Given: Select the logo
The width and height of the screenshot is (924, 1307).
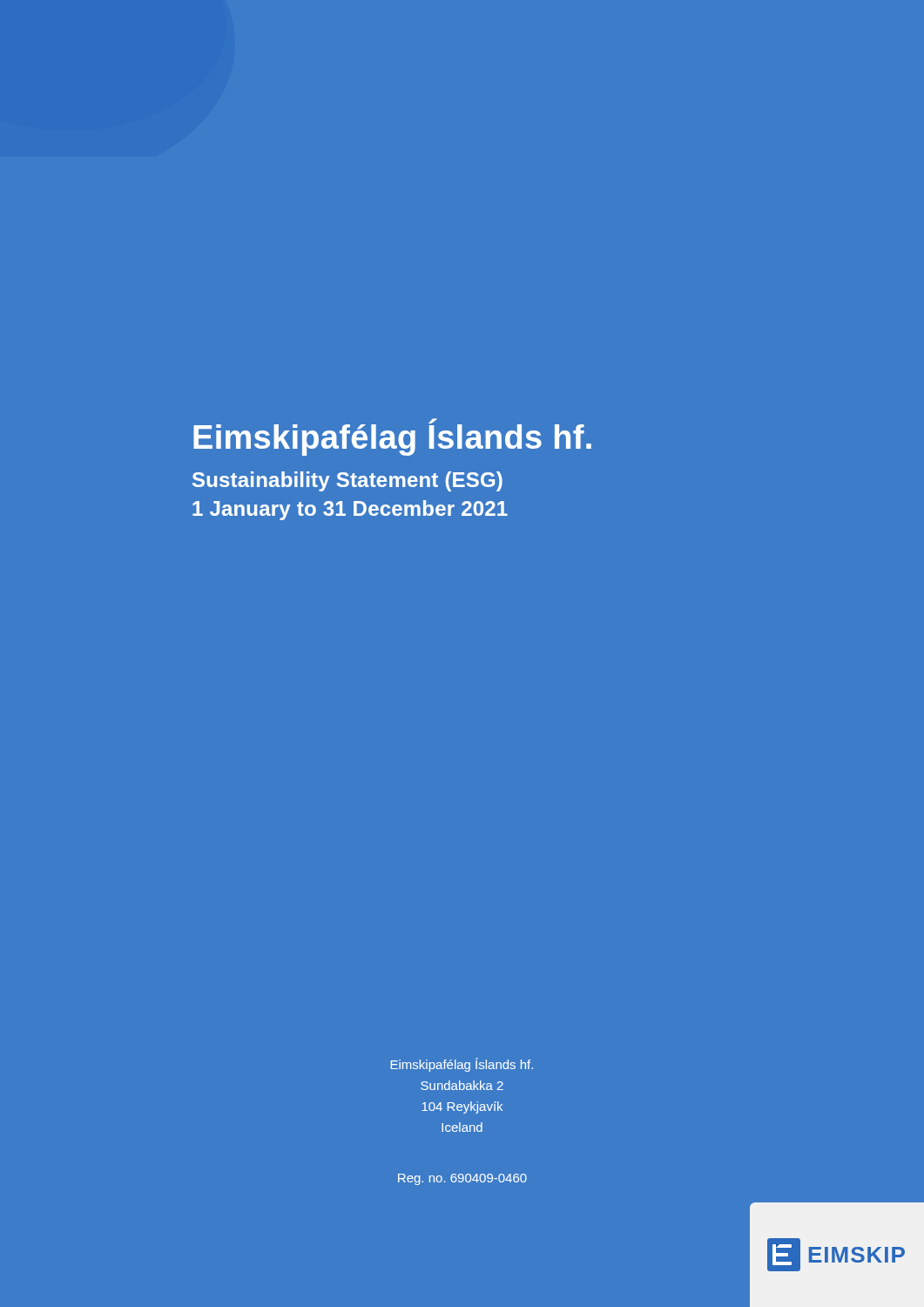Looking at the screenshot, I should click(837, 1255).
